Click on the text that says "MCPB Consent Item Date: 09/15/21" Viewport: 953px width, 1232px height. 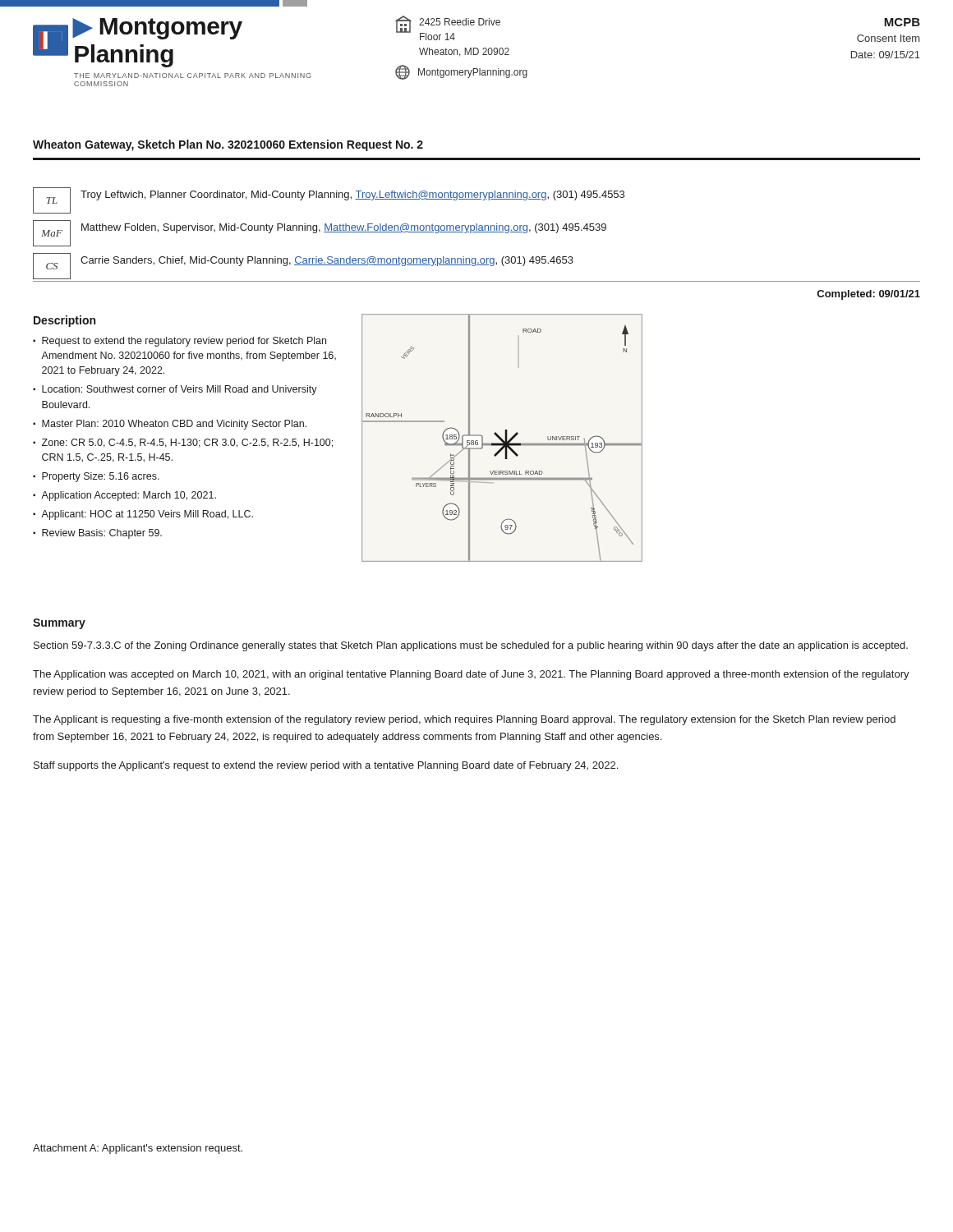point(902,22)
